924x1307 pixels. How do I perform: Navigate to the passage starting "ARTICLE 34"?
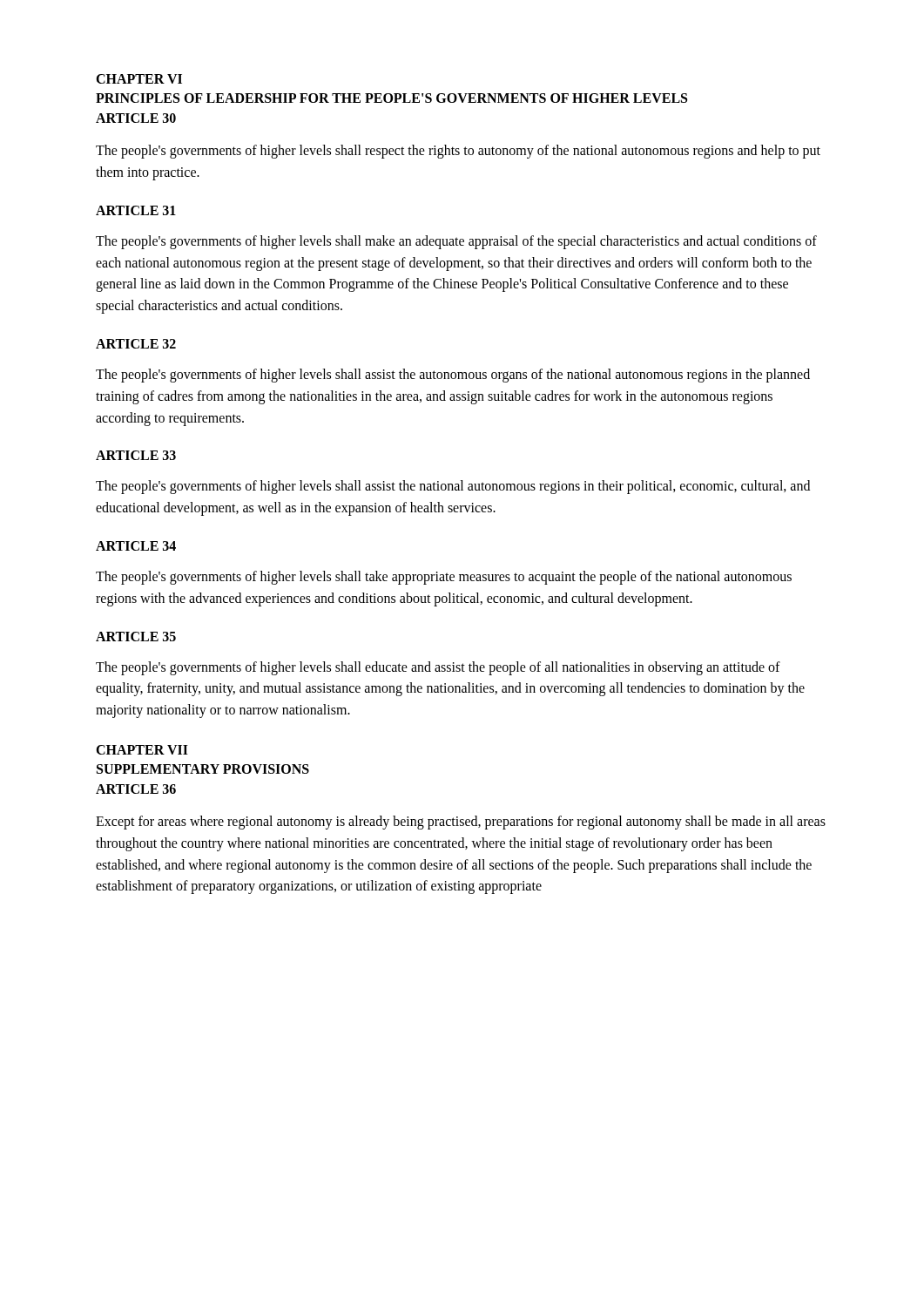136,546
